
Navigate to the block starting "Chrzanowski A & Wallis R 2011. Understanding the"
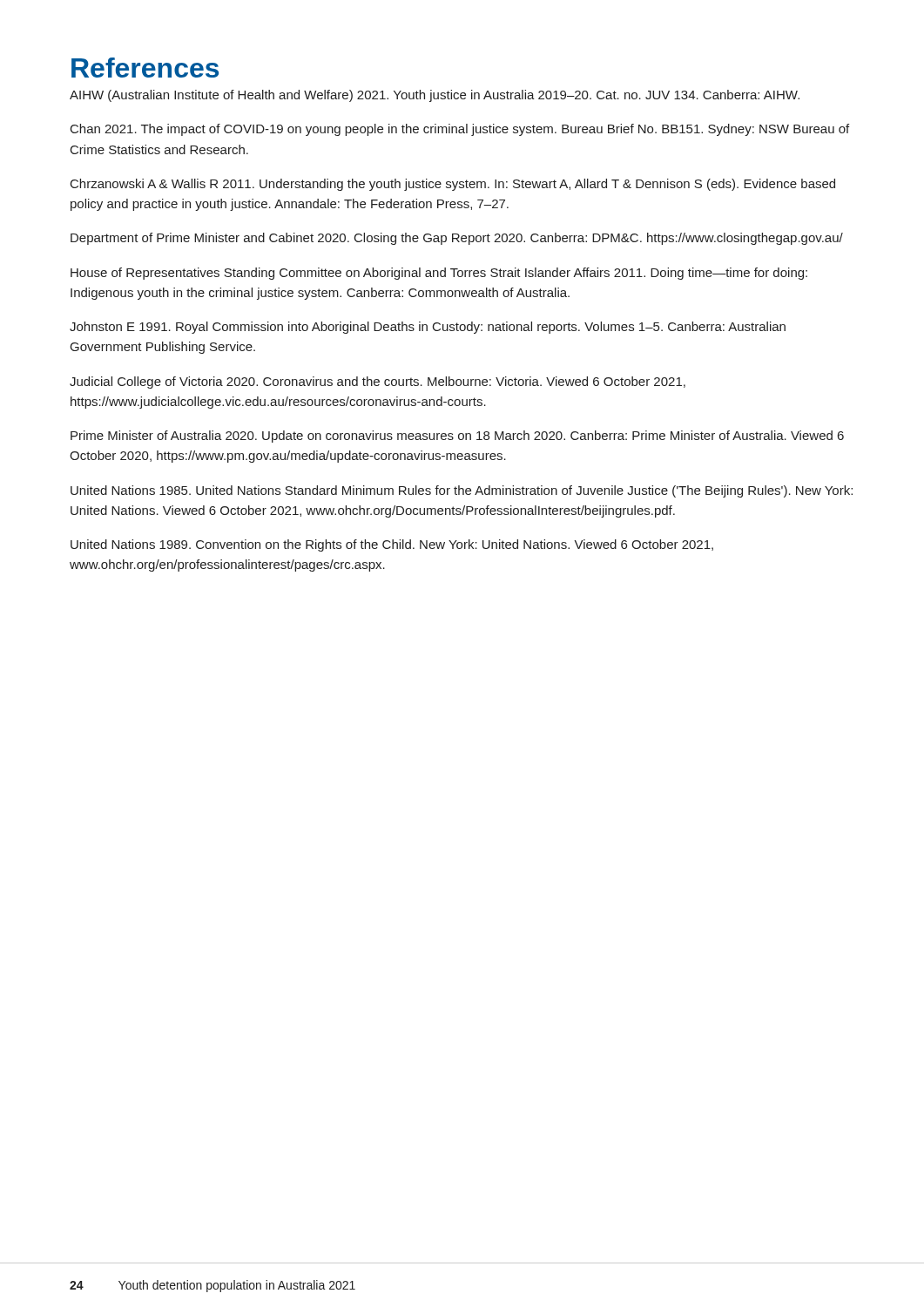coord(453,193)
